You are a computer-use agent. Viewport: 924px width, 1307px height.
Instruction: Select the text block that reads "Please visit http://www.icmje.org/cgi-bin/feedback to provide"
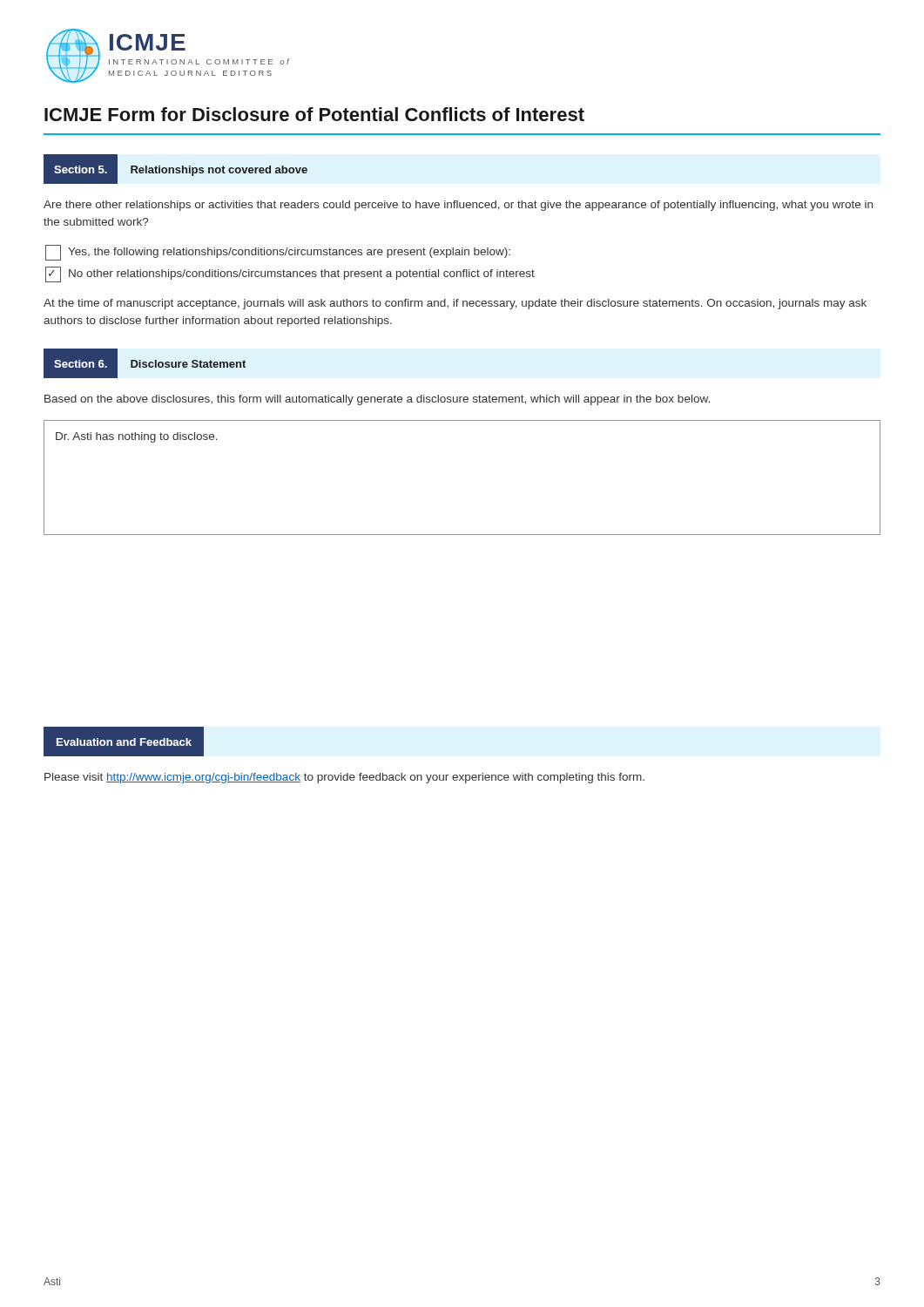pyautogui.click(x=344, y=777)
